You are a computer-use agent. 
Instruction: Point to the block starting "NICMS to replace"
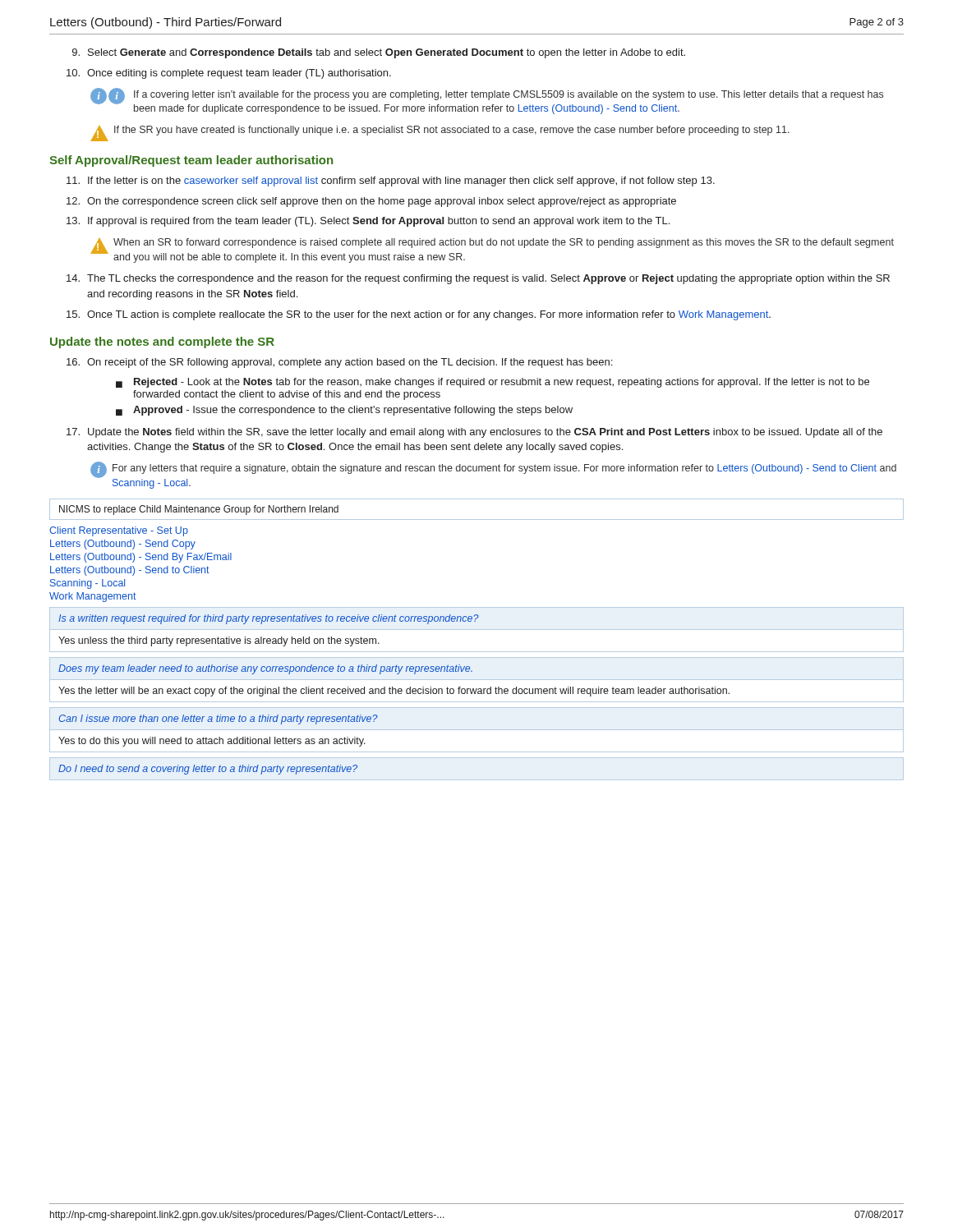pos(199,509)
